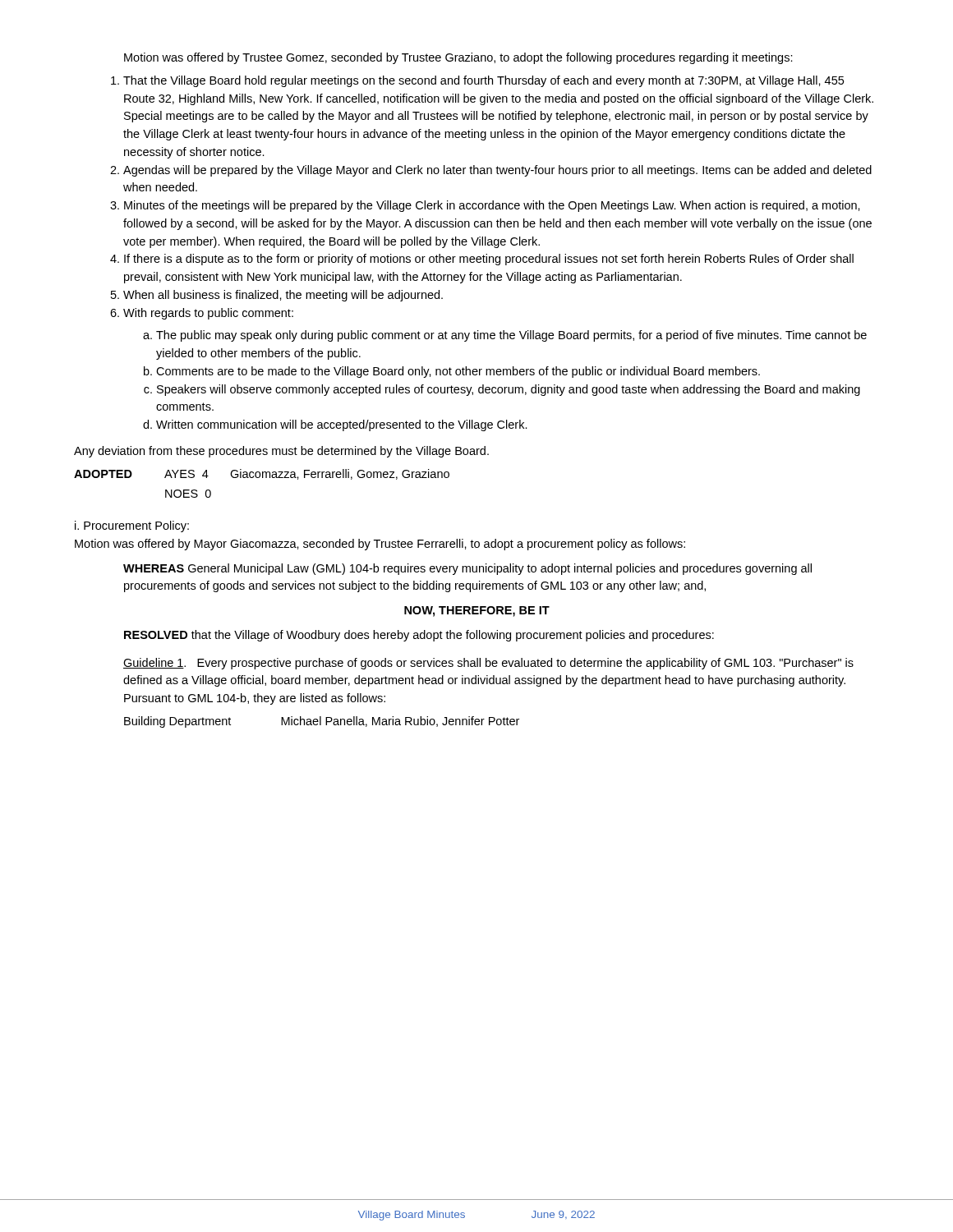Screen dimensions: 1232x953
Task: Locate the text block starting "Minutes of the meetings will be prepared"
Action: tap(501, 224)
